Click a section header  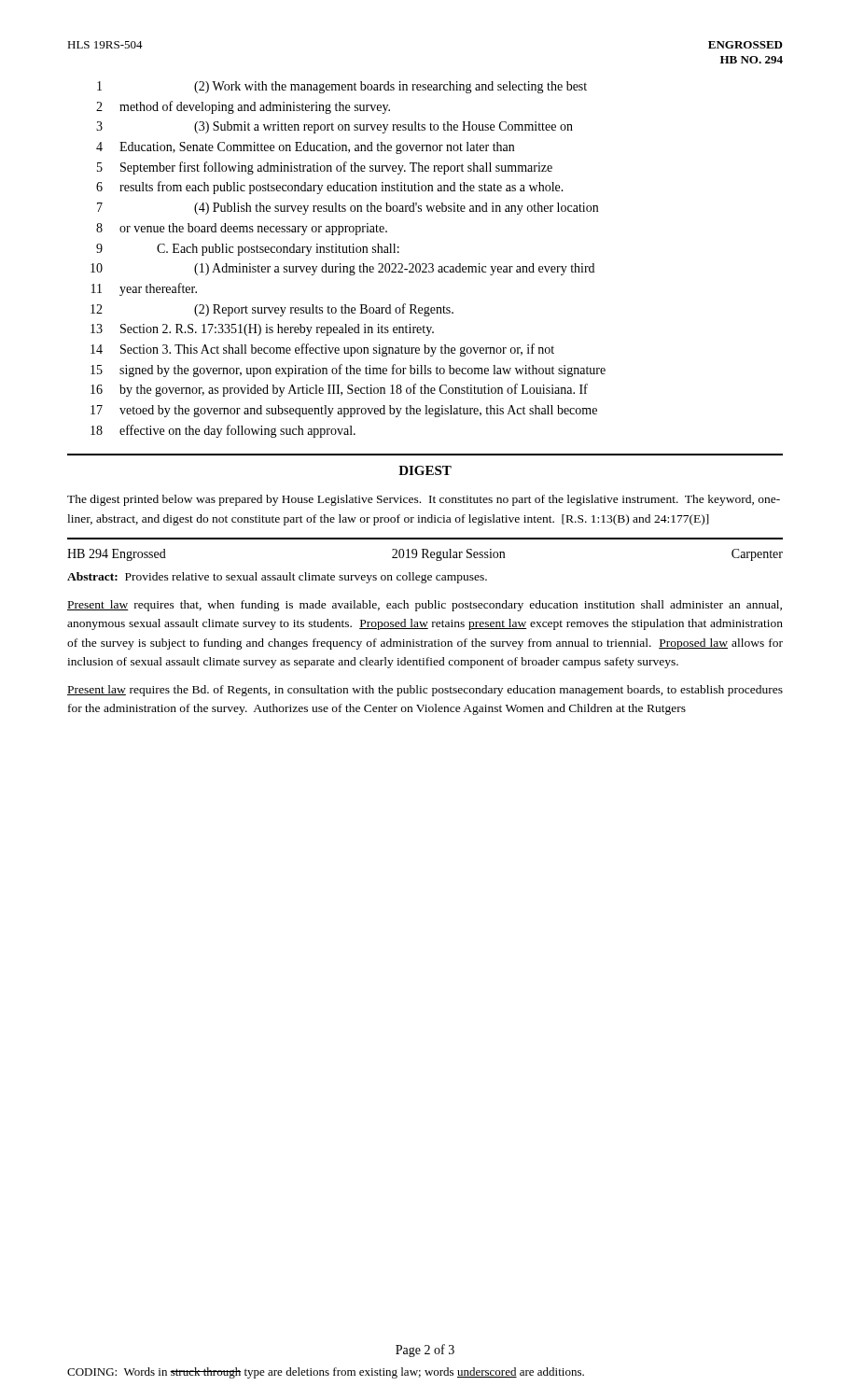(425, 471)
